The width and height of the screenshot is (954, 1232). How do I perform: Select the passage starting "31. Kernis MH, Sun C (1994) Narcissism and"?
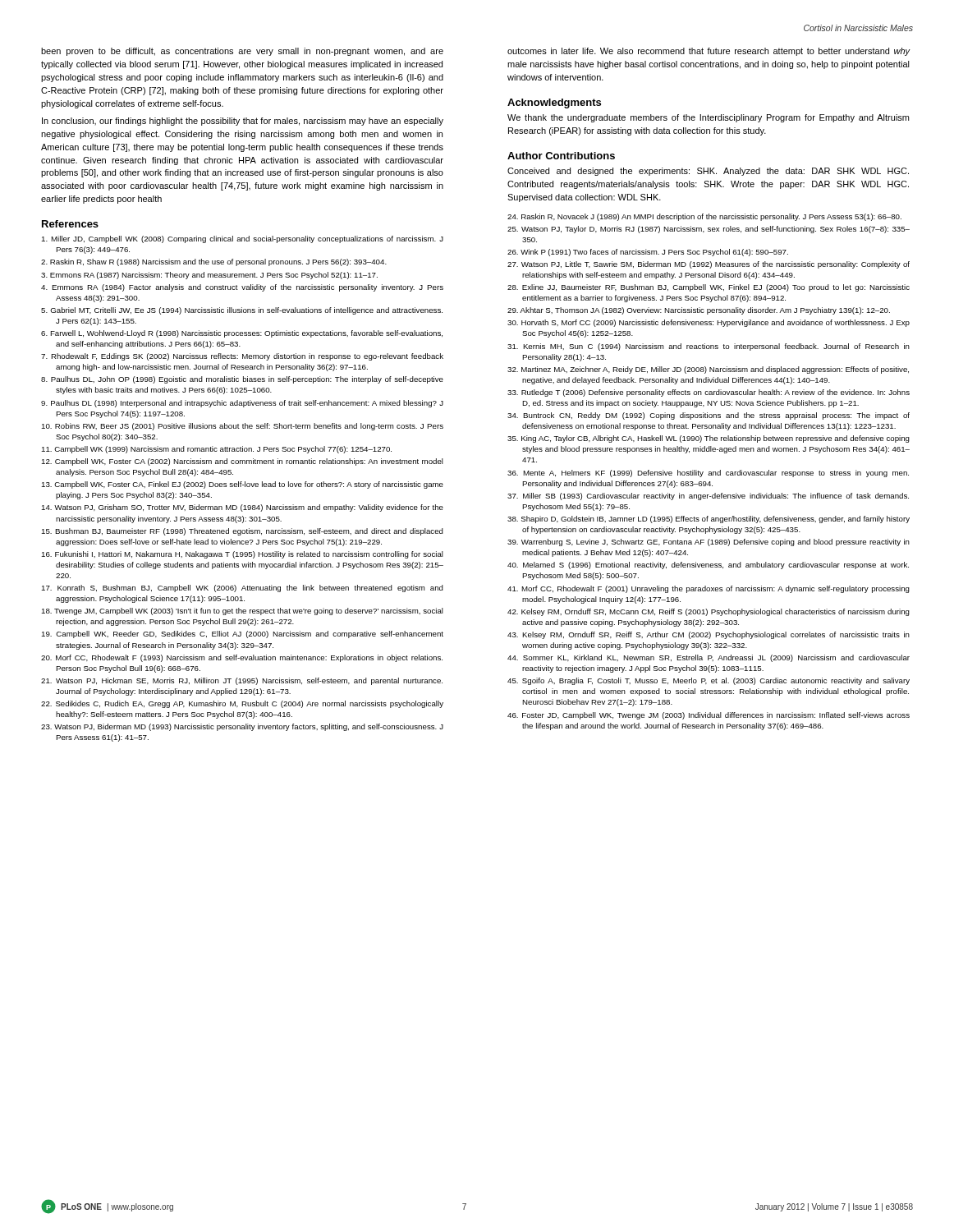pos(708,351)
